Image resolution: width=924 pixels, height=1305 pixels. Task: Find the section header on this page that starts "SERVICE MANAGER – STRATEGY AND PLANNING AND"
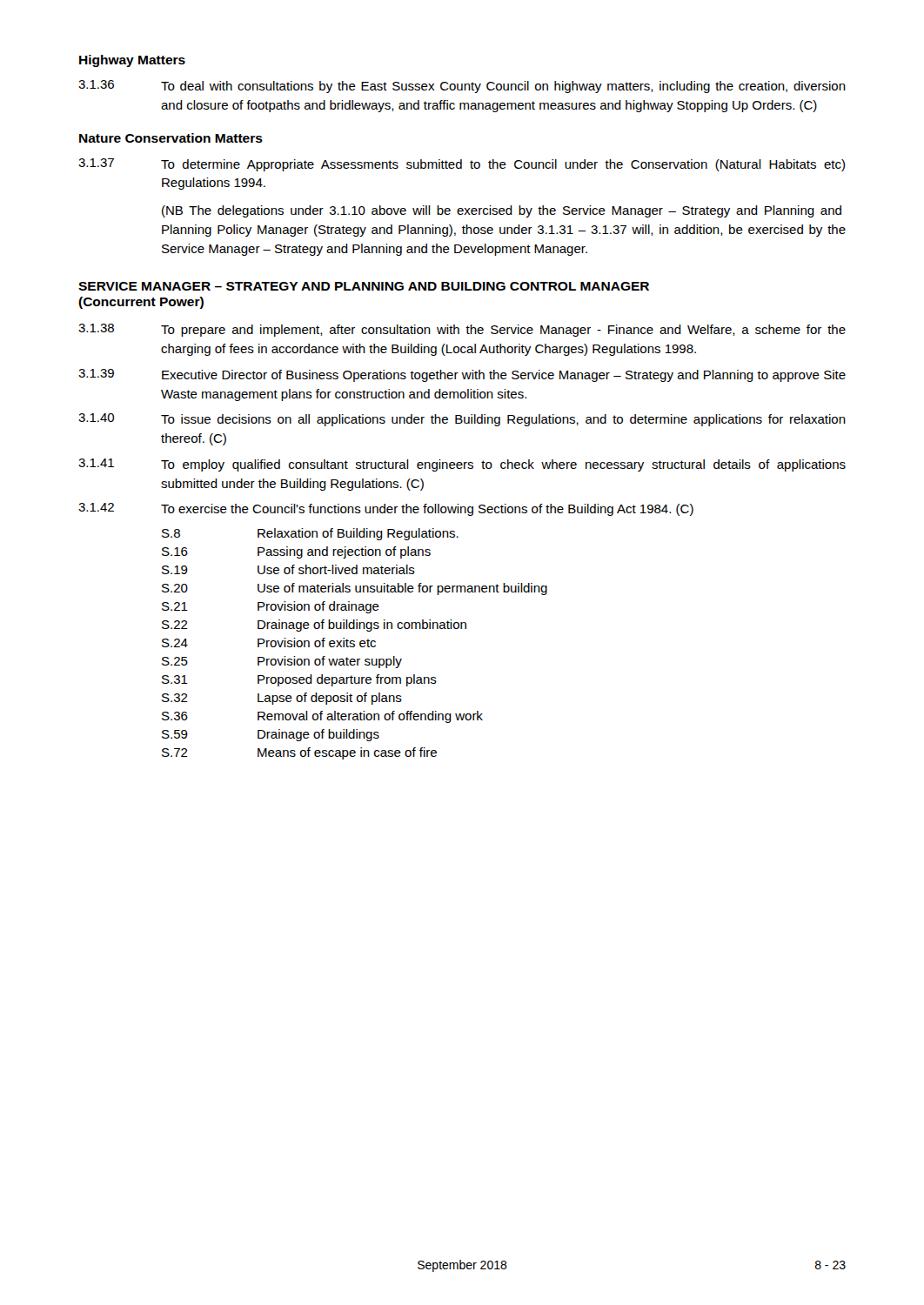364,294
